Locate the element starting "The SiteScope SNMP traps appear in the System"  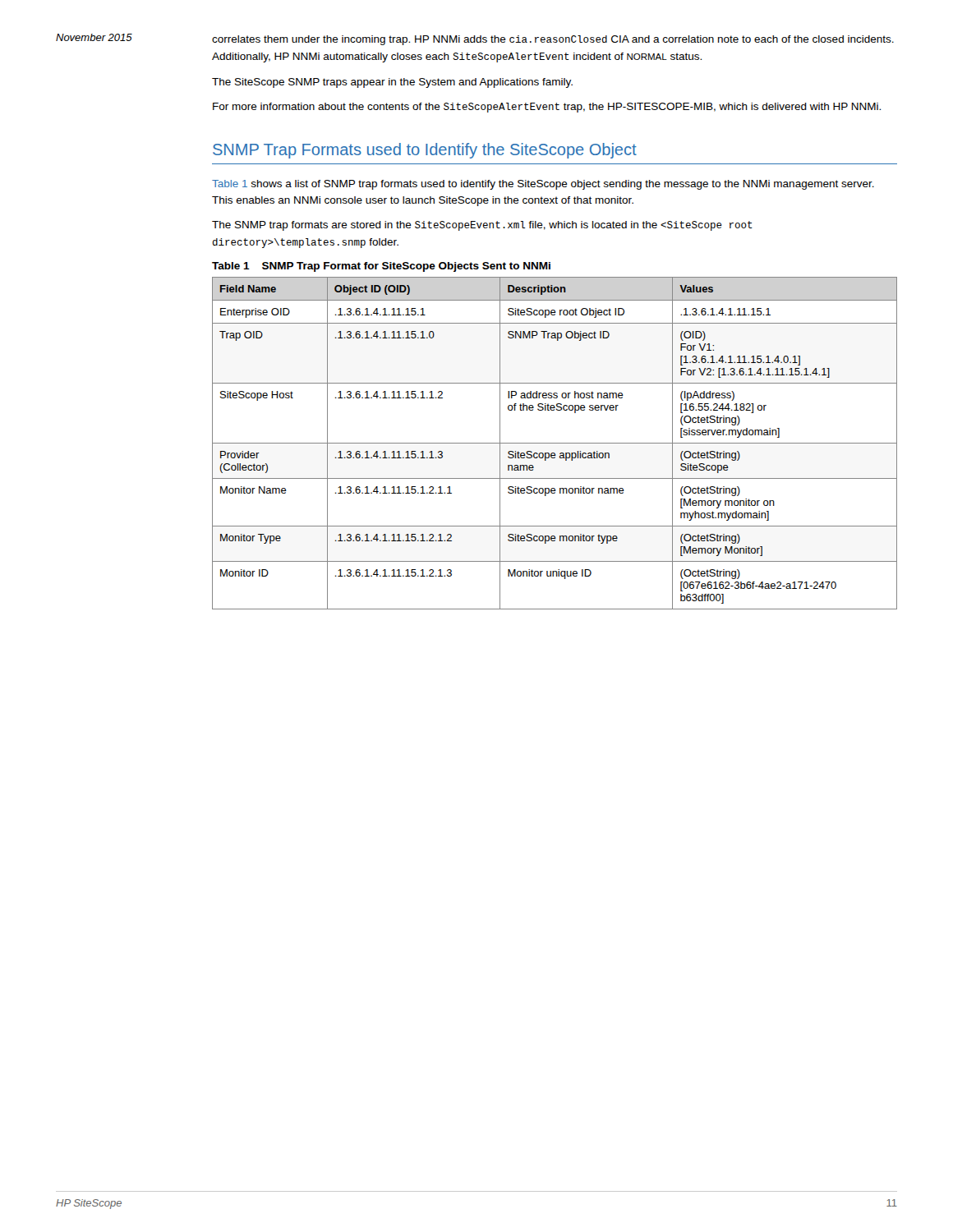click(x=393, y=81)
